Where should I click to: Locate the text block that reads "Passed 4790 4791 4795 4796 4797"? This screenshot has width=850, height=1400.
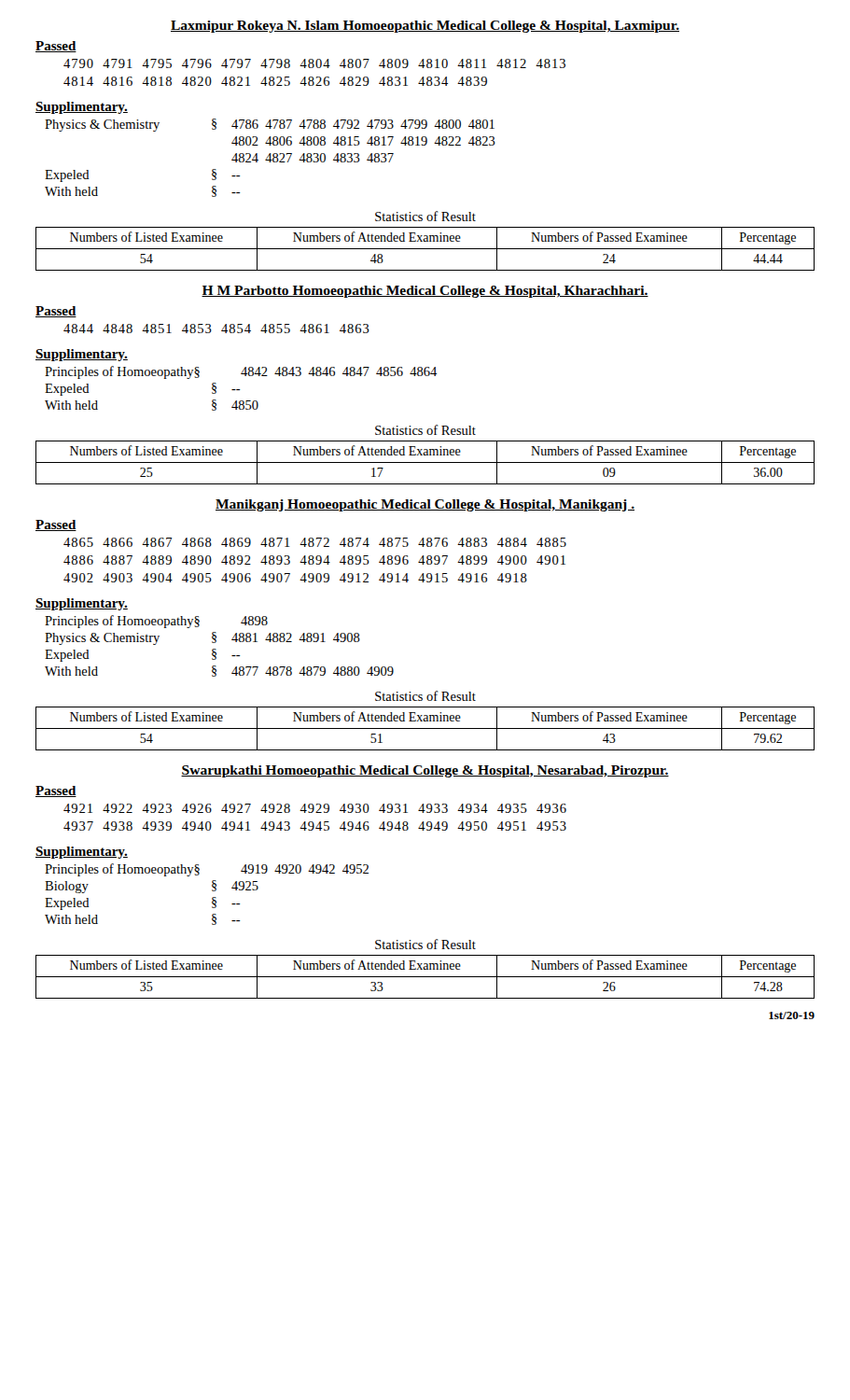coord(425,64)
